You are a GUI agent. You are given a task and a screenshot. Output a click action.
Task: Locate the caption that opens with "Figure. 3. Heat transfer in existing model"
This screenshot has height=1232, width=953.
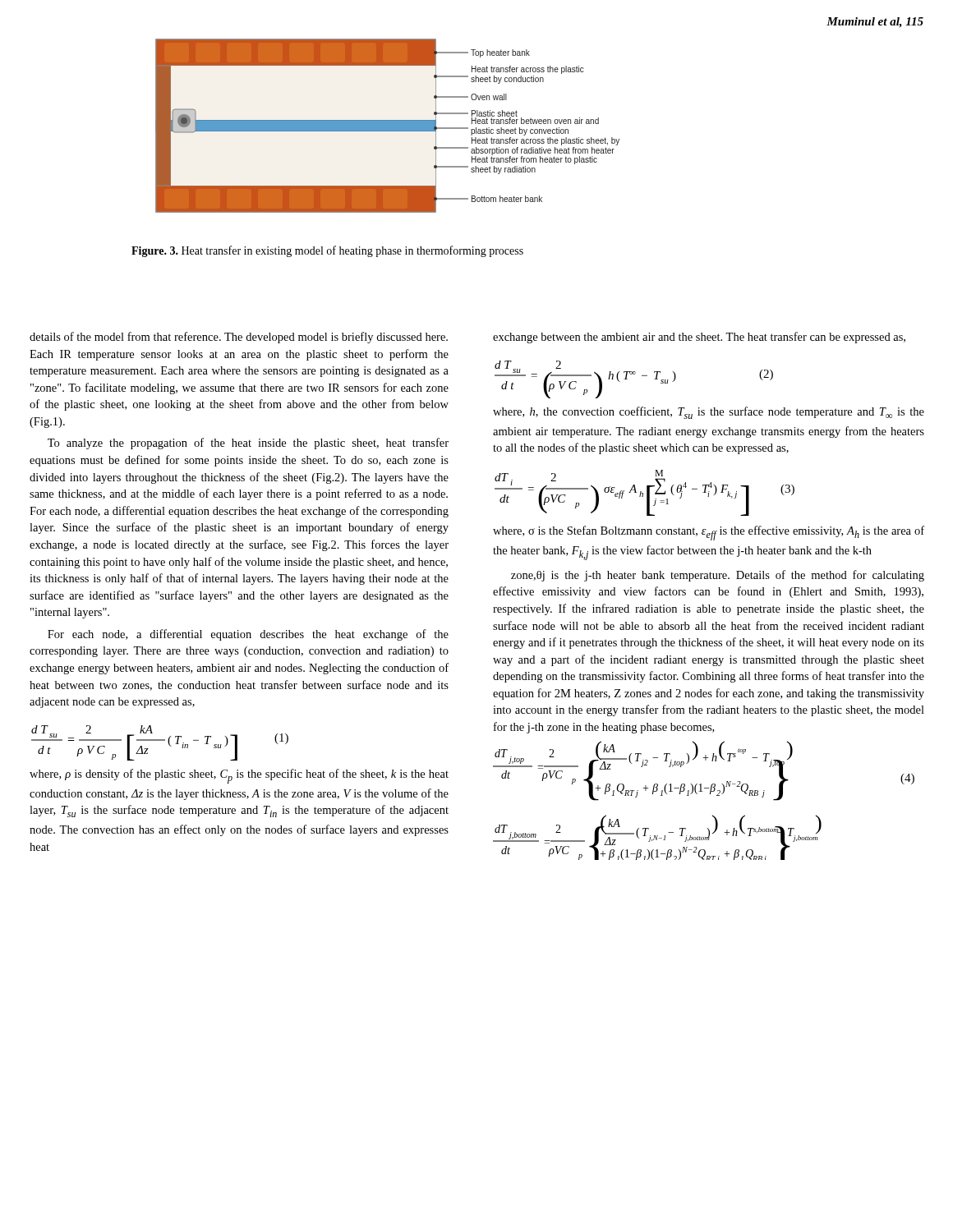tap(327, 251)
